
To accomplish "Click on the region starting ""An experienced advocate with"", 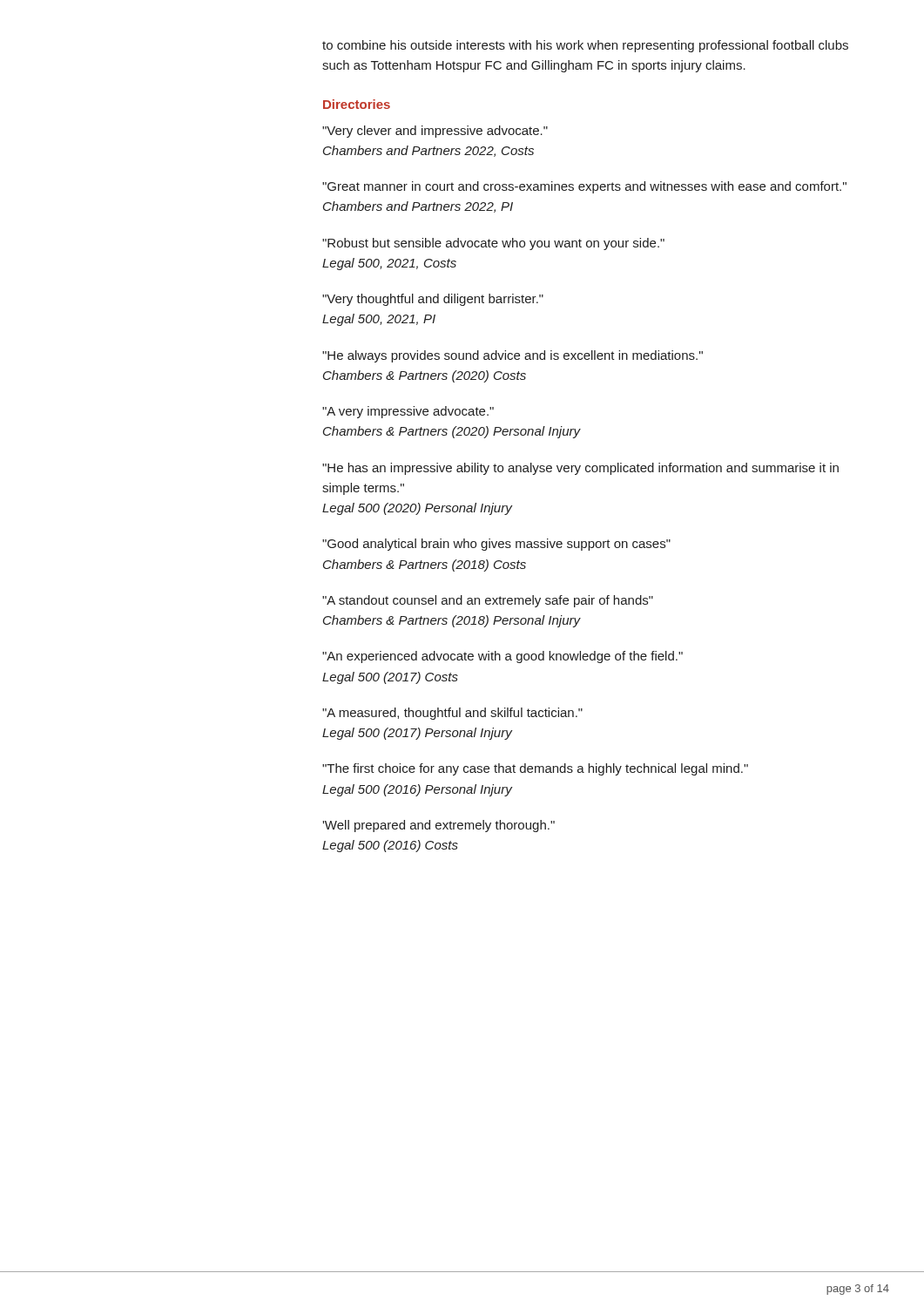I will point(503,666).
